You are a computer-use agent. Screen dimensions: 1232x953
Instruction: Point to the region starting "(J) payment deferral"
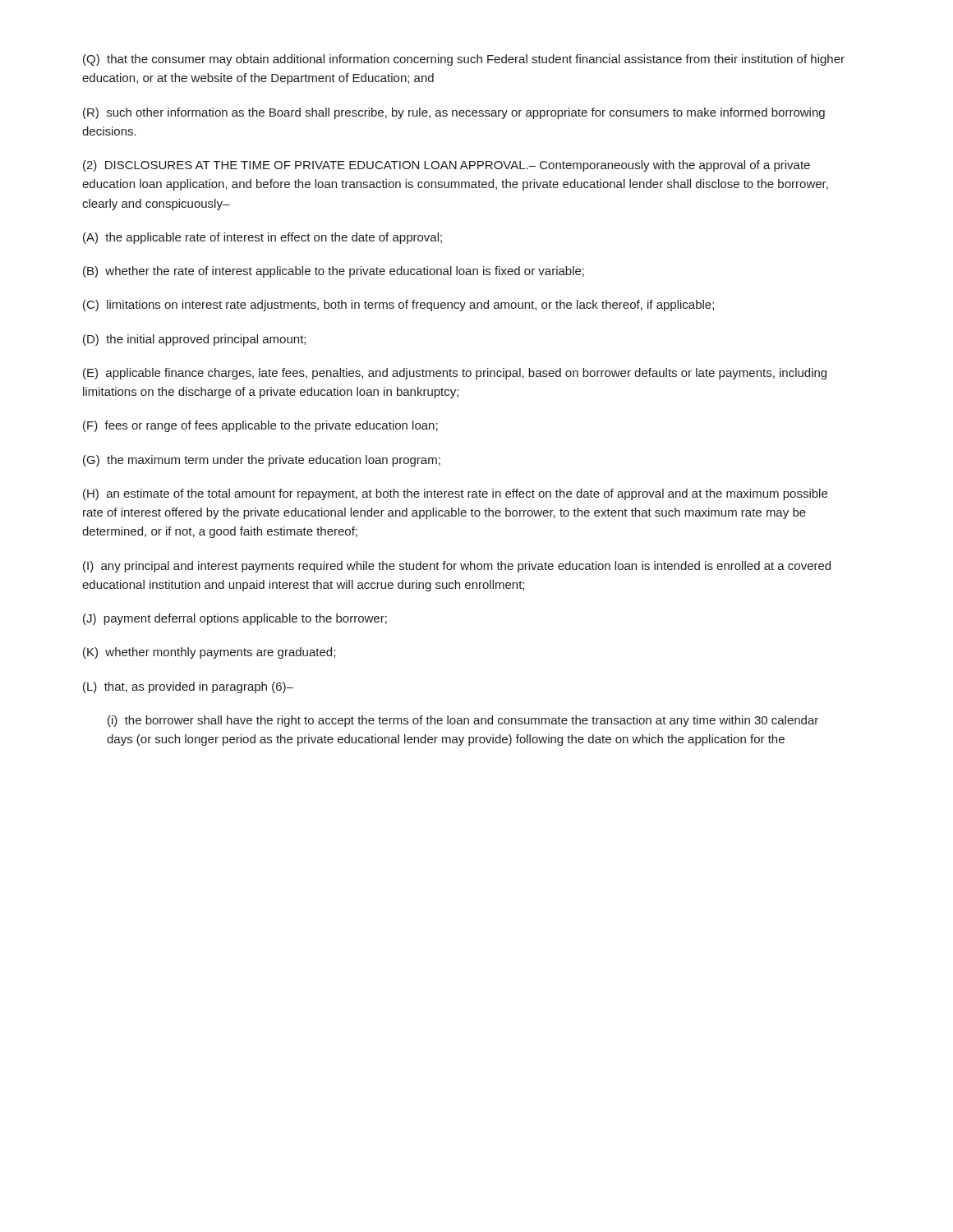coord(235,618)
